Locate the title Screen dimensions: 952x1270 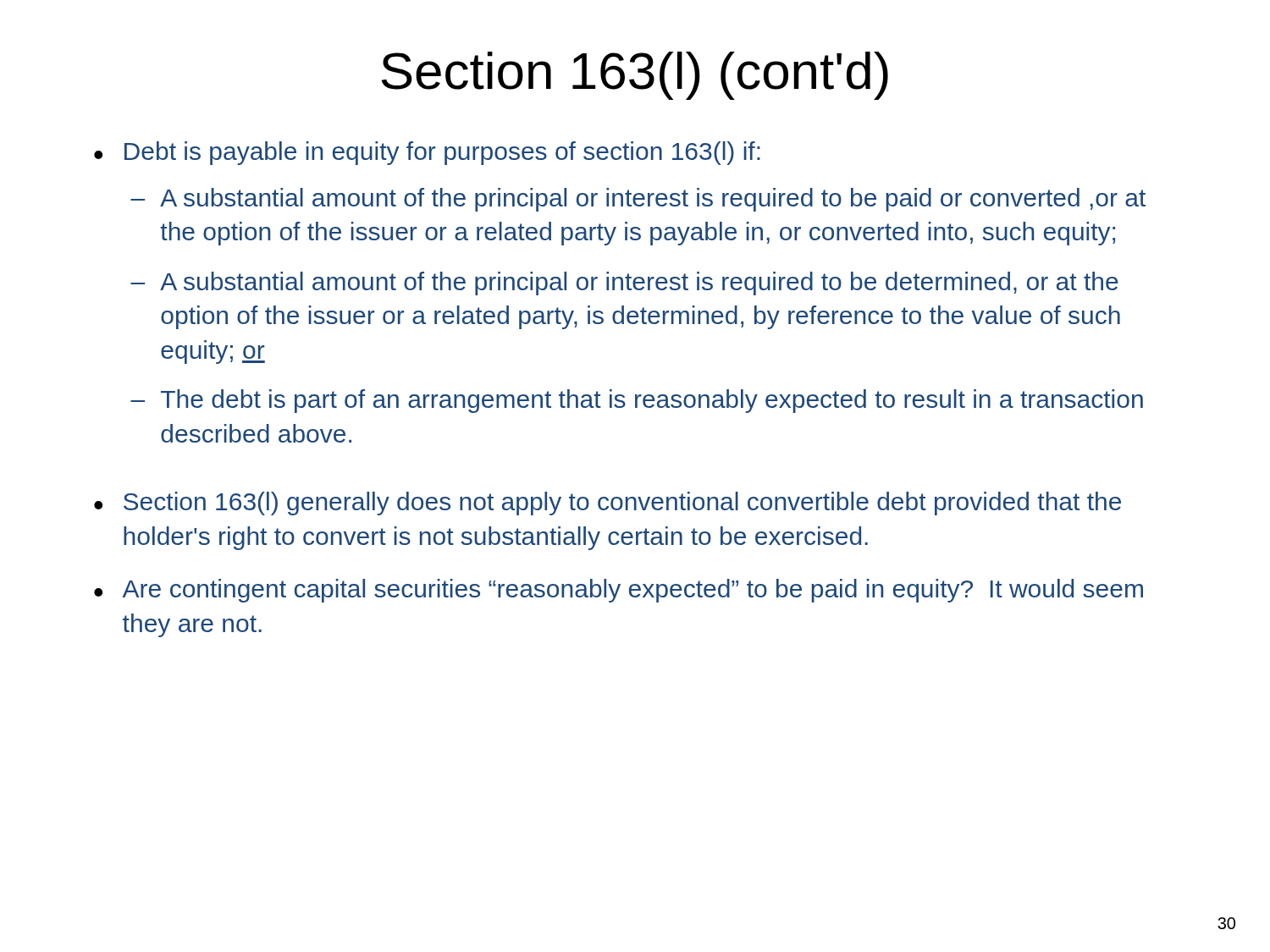tap(635, 71)
